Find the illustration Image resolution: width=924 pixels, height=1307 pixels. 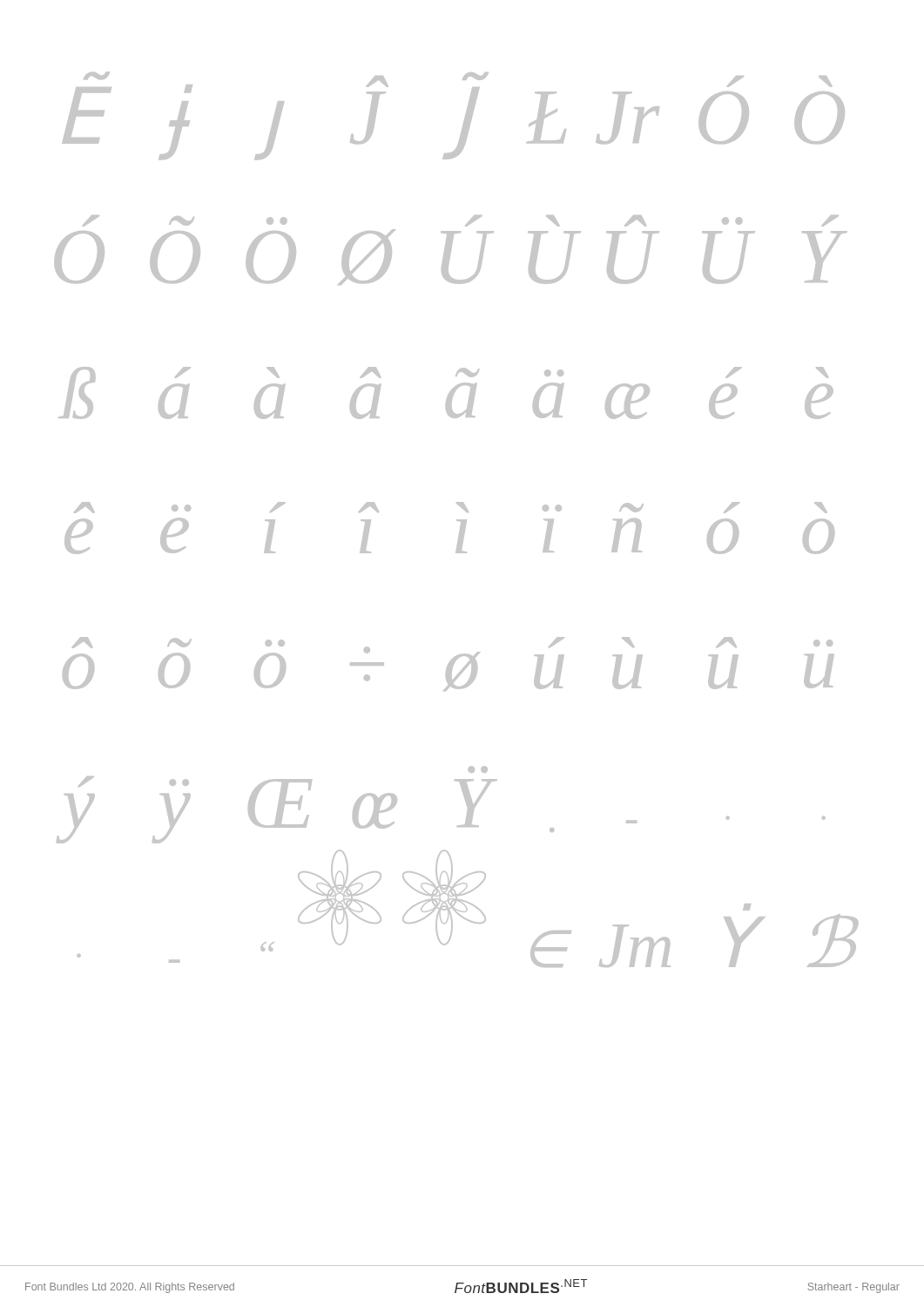pyautogui.click(x=462, y=638)
